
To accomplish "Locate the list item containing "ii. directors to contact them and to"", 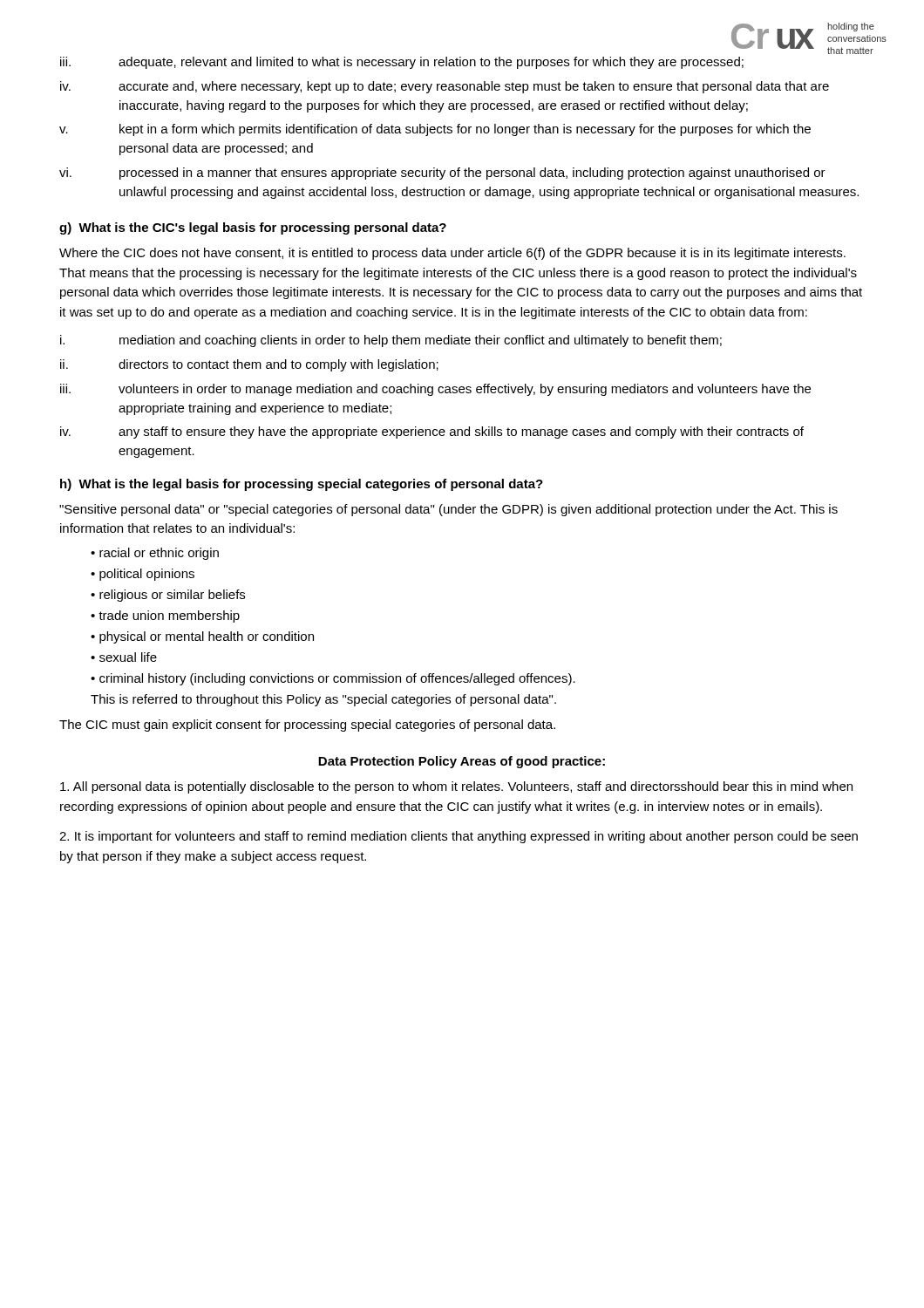I will click(x=249, y=365).
